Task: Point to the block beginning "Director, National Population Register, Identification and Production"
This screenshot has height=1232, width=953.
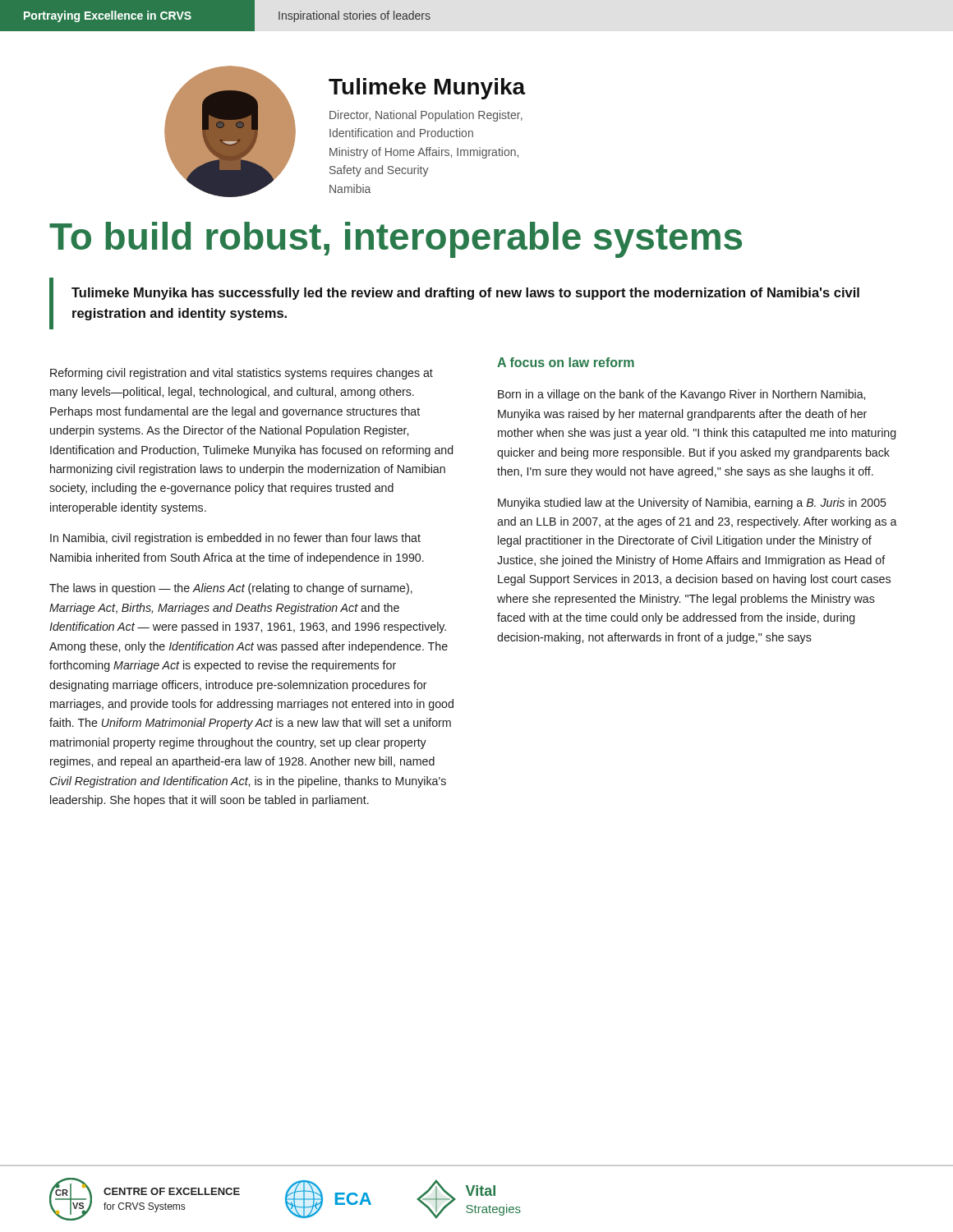Action: click(x=426, y=152)
